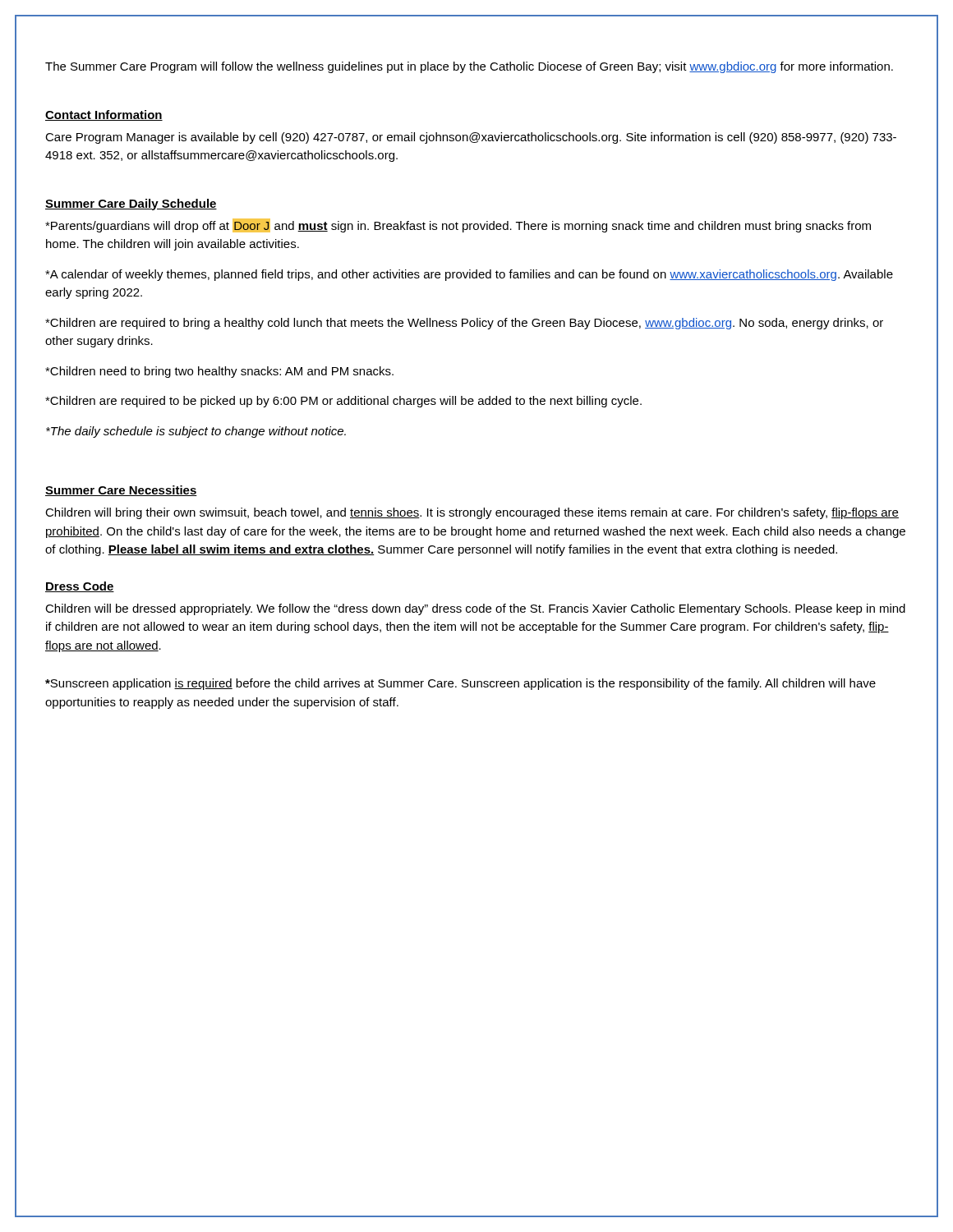Image resolution: width=953 pixels, height=1232 pixels.
Task: Locate the block of text that opens with "*A calendar of weekly"
Action: point(469,283)
